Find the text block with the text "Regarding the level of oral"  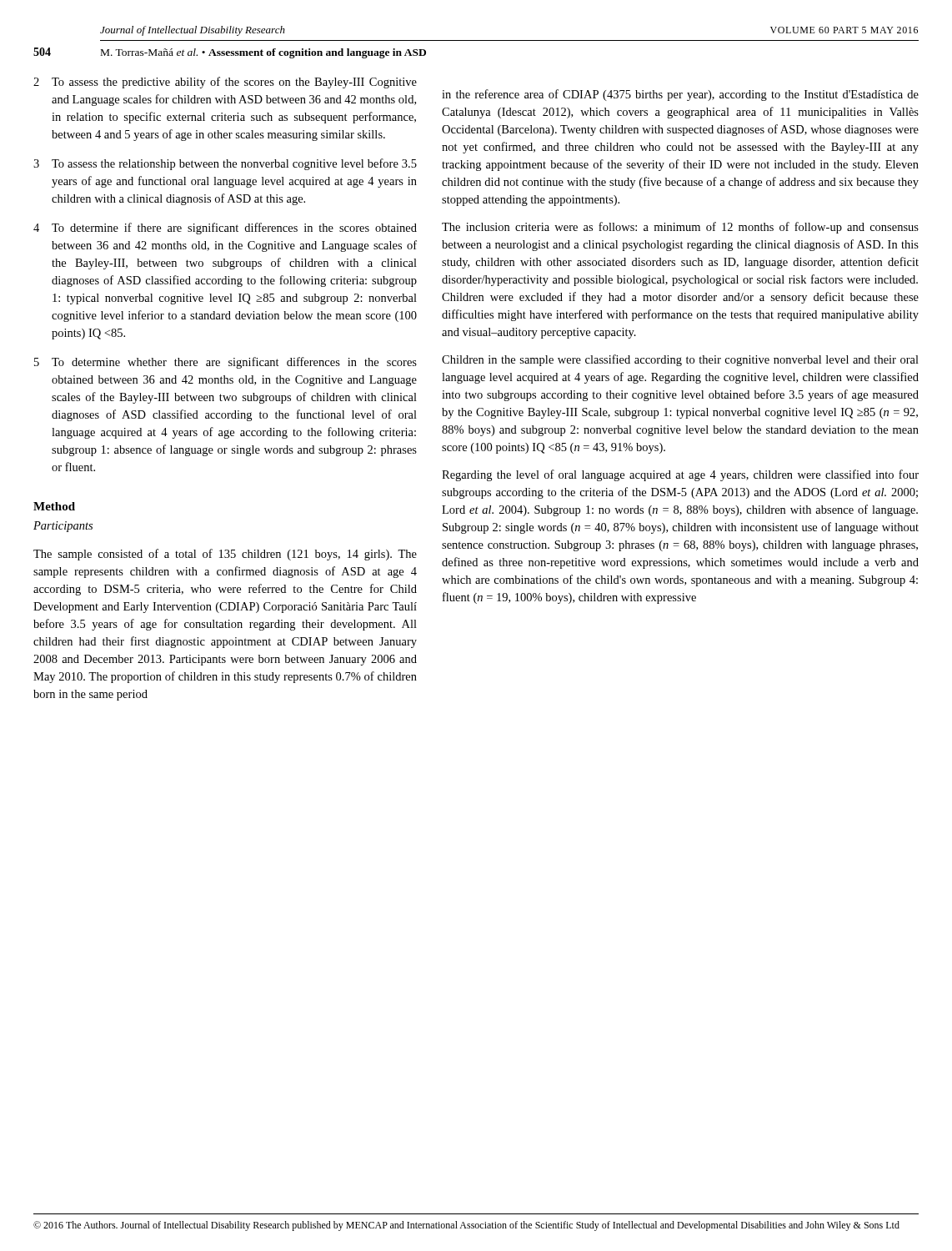point(680,536)
